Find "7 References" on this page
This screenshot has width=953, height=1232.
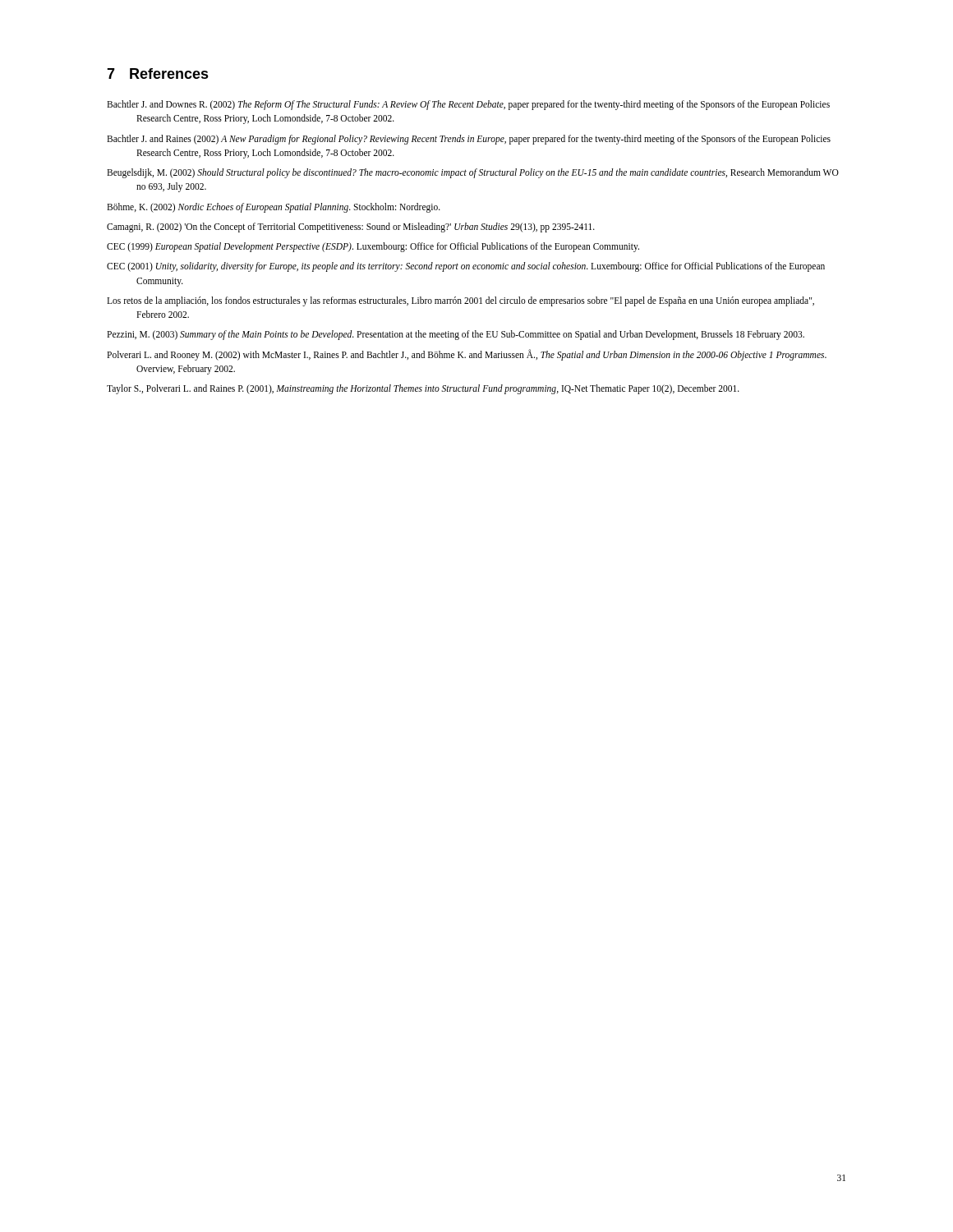pos(158,74)
